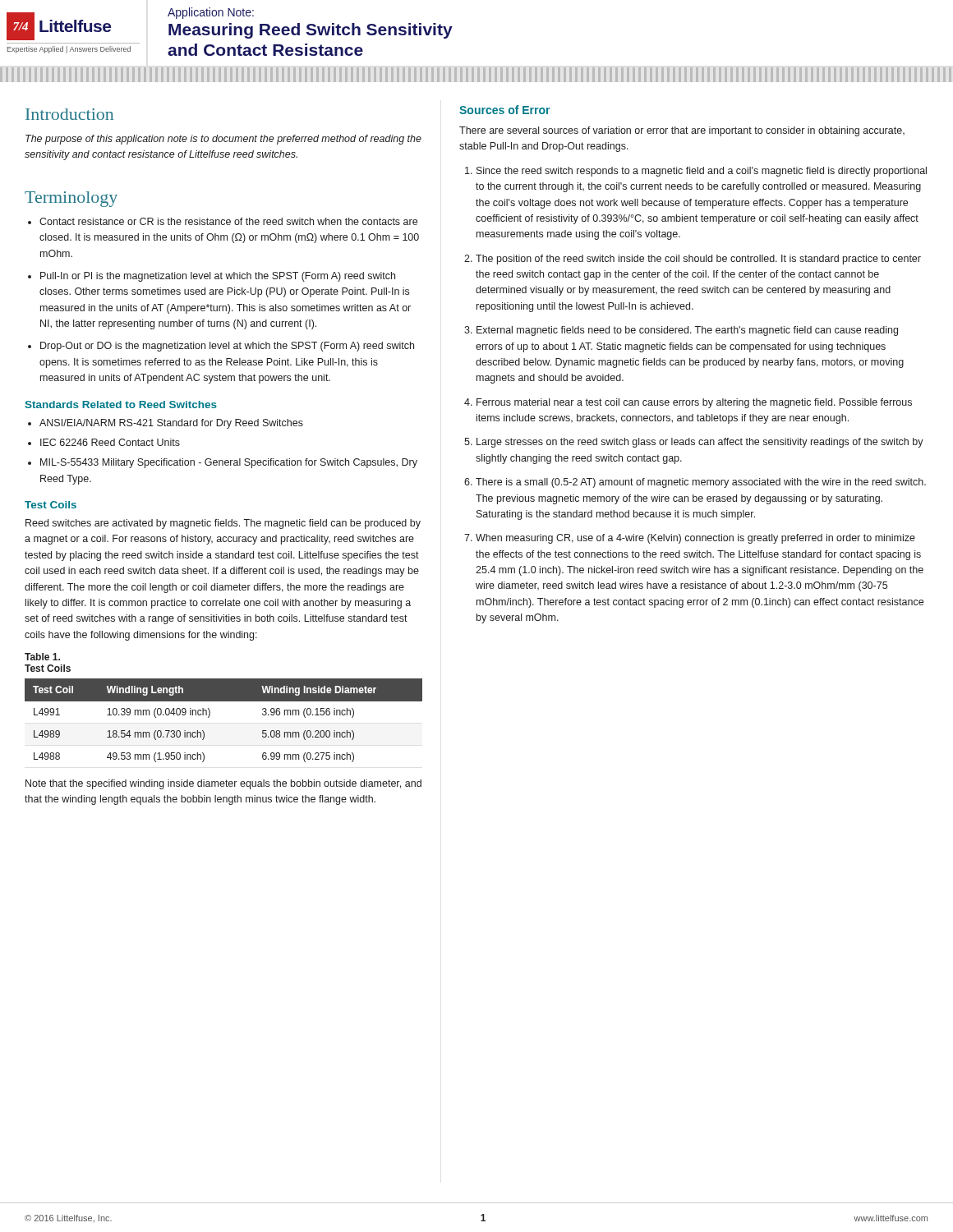Where is the passage that starts "Large stresses on the"?
953x1232 pixels.
(702, 451)
